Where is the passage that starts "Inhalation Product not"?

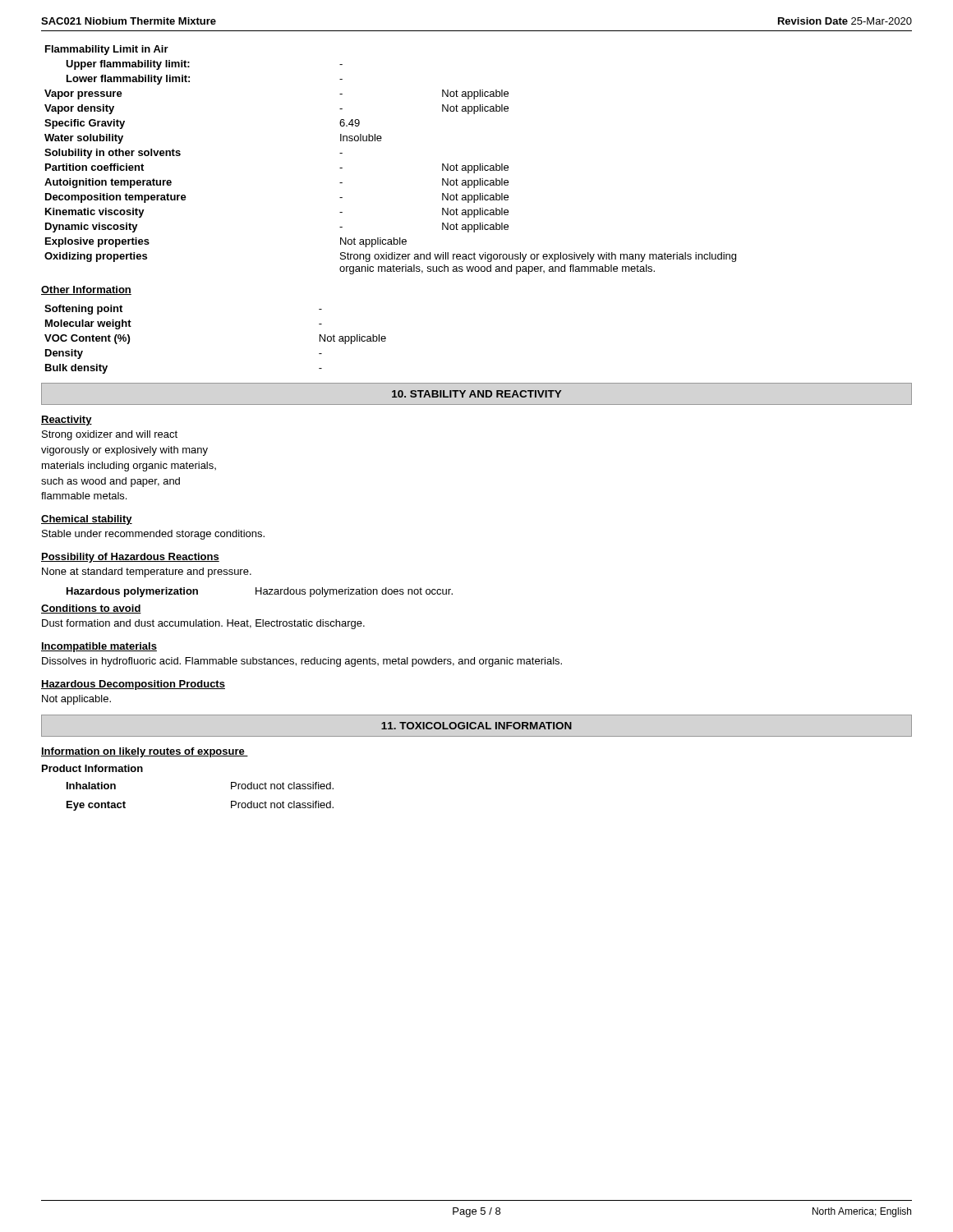tap(92, 786)
